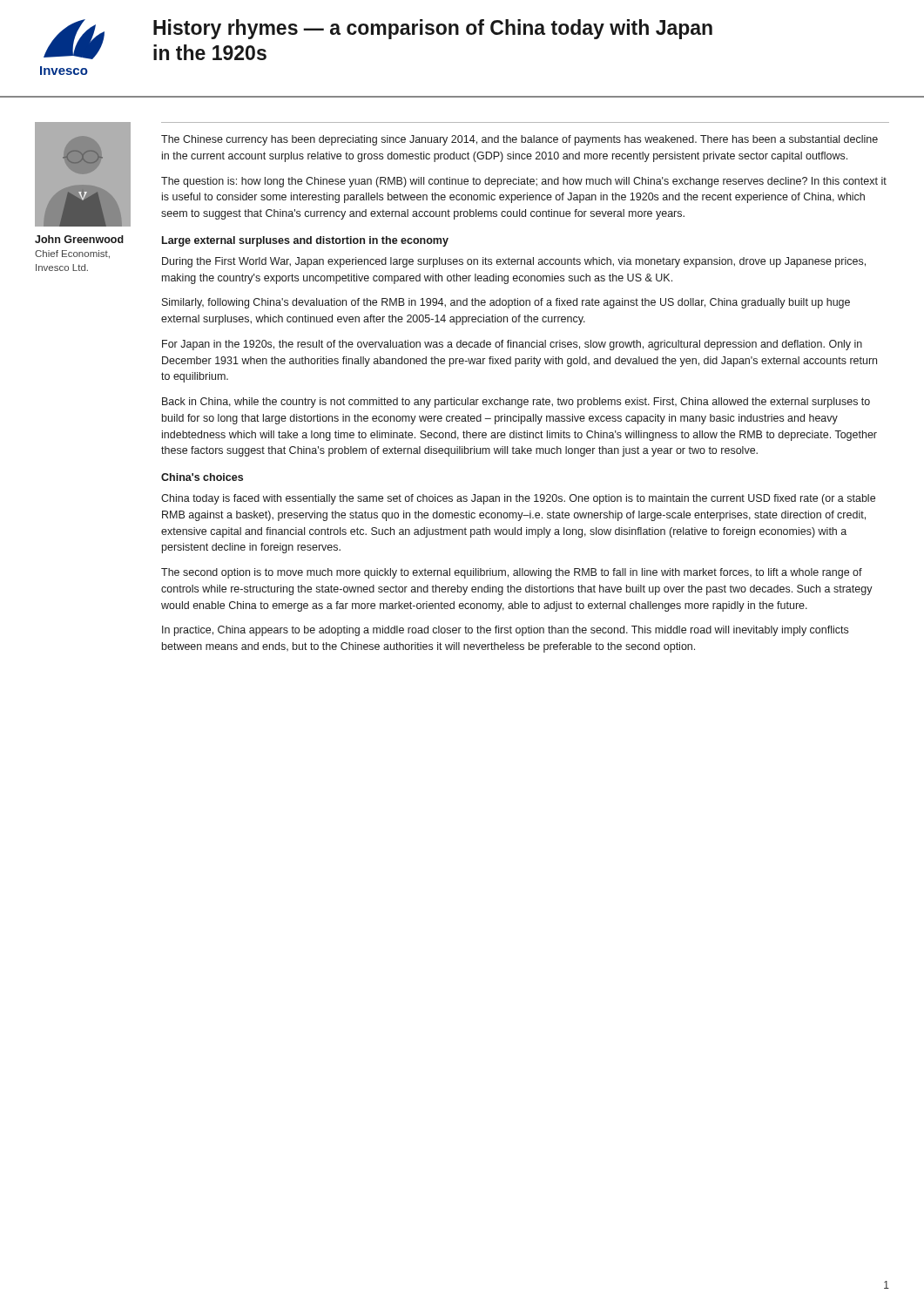Click on the logo
Viewport: 924px width, 1307px height.
(83, 48)
